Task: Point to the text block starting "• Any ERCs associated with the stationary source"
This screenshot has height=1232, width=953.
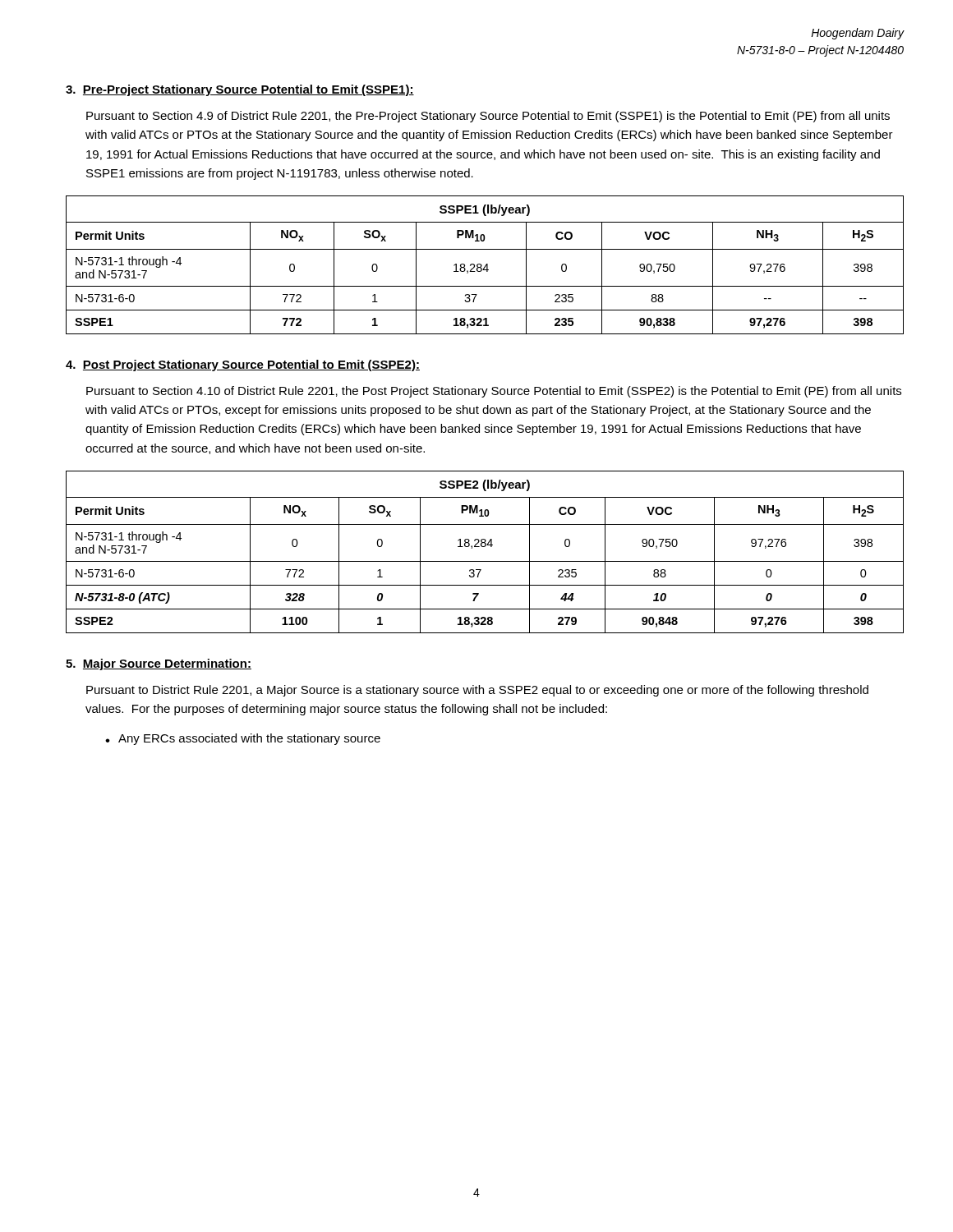Action: point(243,741)
